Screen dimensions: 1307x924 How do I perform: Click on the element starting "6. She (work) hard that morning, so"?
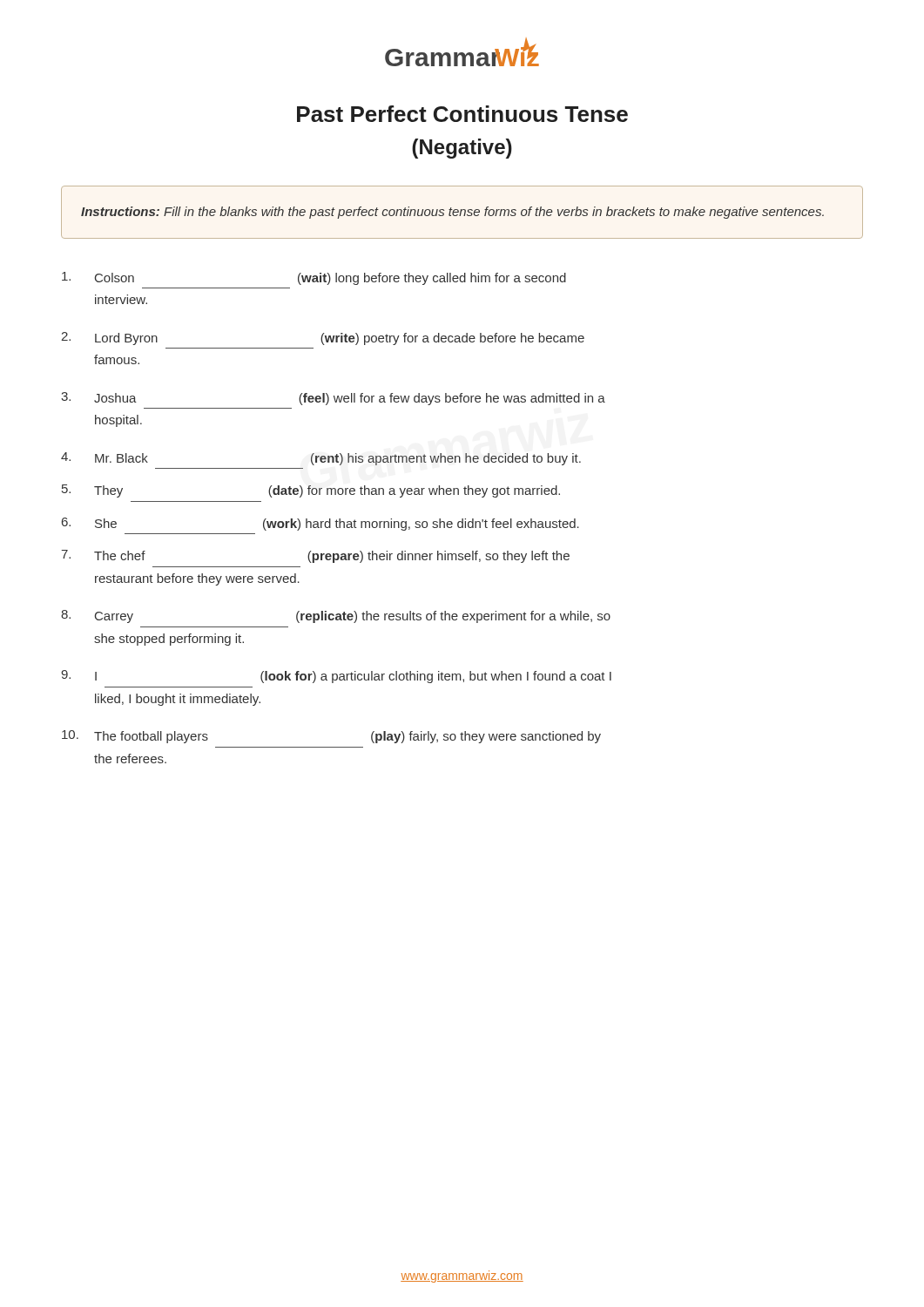point(462,523)
